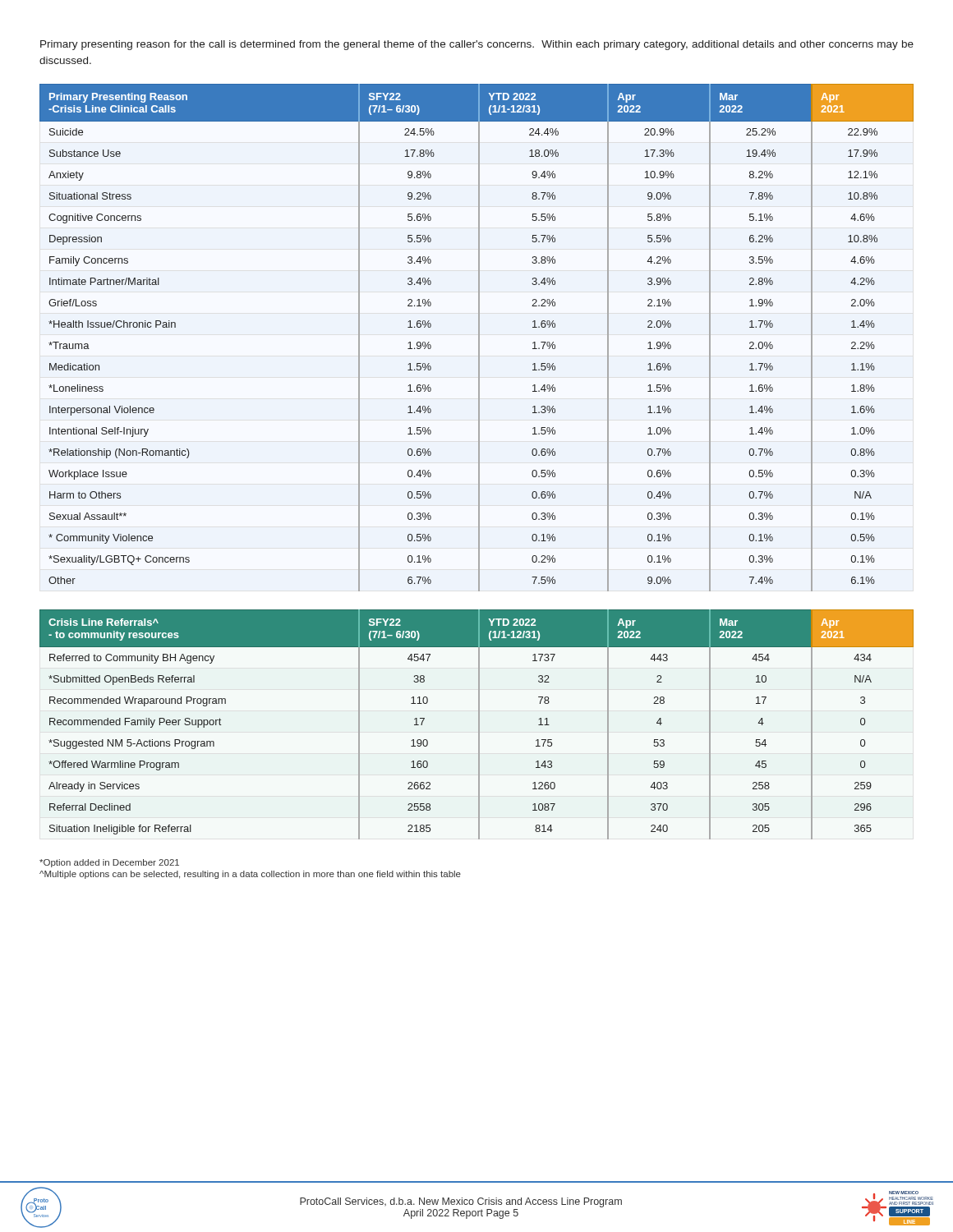Find the footnote with the text "Option added in December 2021"

point(110,862)
